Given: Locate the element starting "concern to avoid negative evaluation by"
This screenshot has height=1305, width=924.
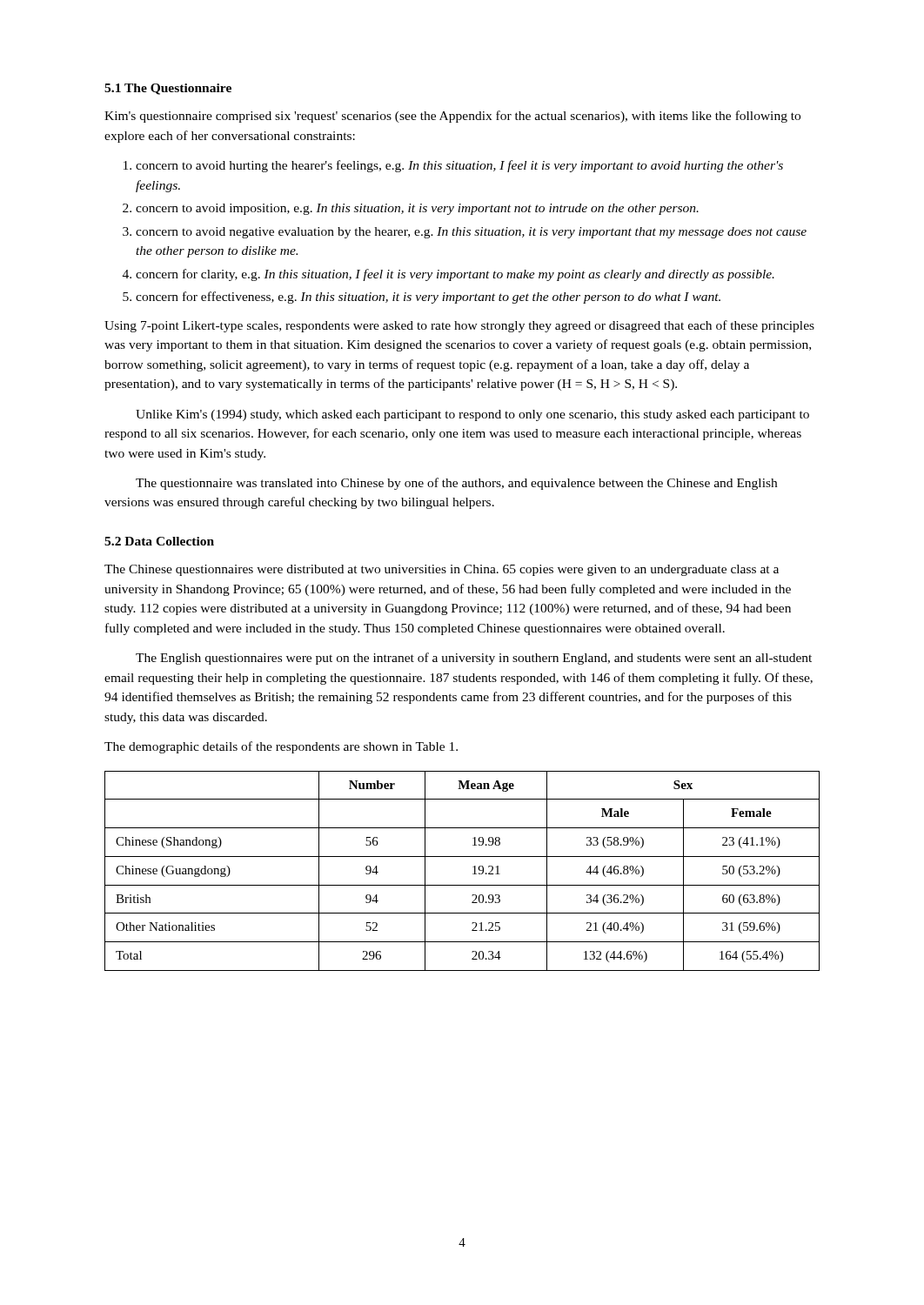Looking at the screenshot, I should [471, 241].
